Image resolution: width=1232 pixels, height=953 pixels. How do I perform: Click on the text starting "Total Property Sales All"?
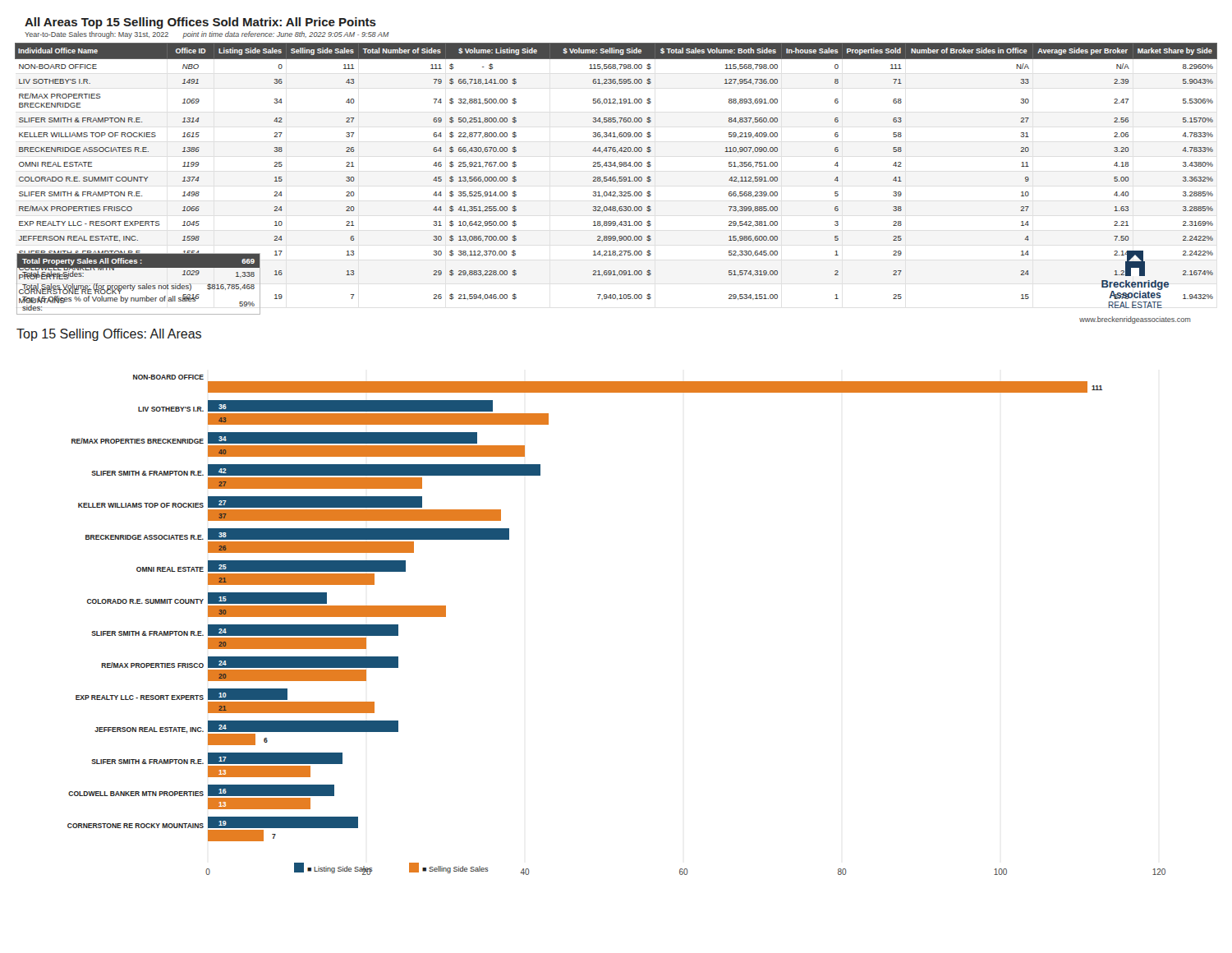pos(138,284)
